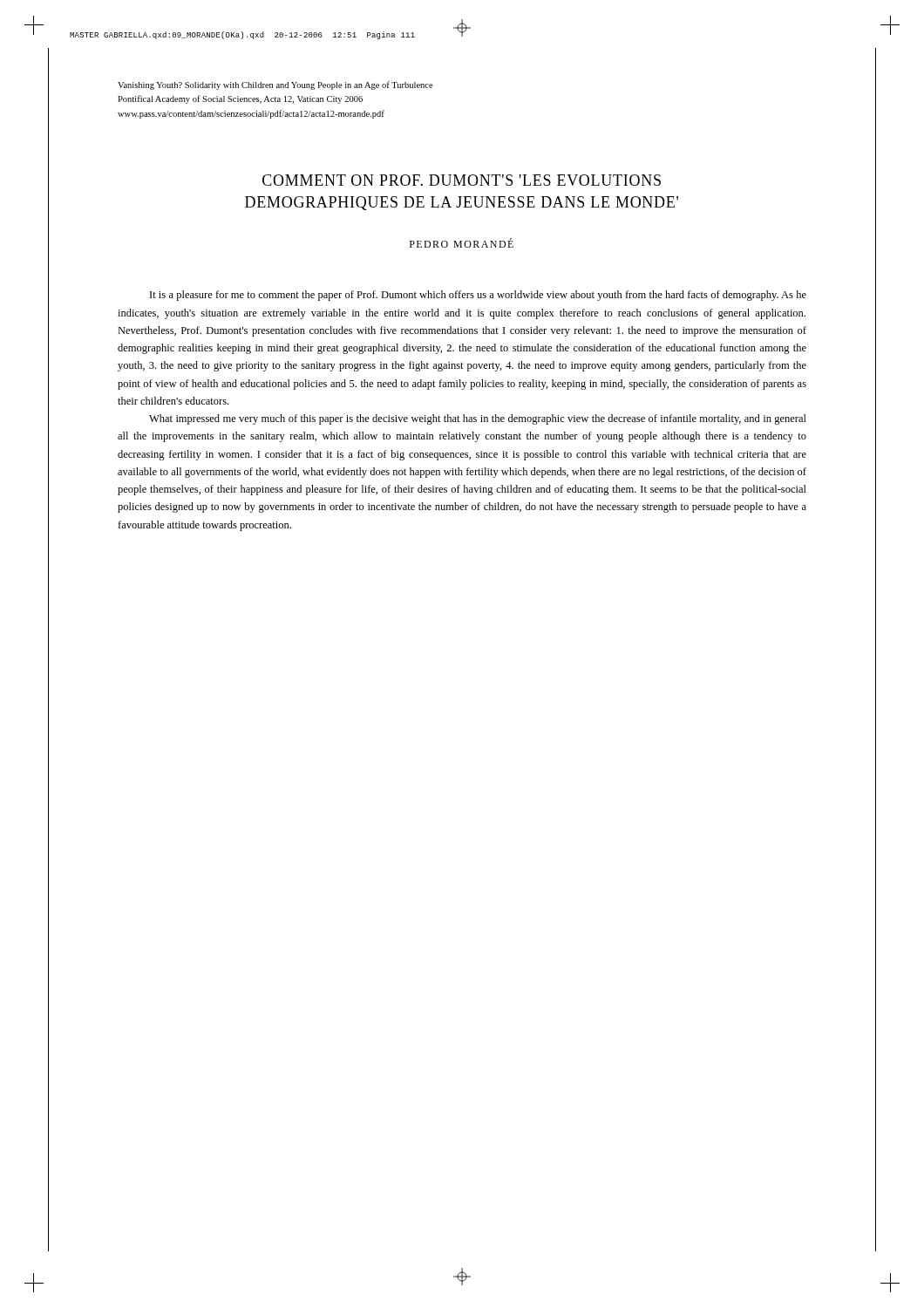
Task: Find "PEDRO MORANDÉ" on this page
Action: (462, 245)
